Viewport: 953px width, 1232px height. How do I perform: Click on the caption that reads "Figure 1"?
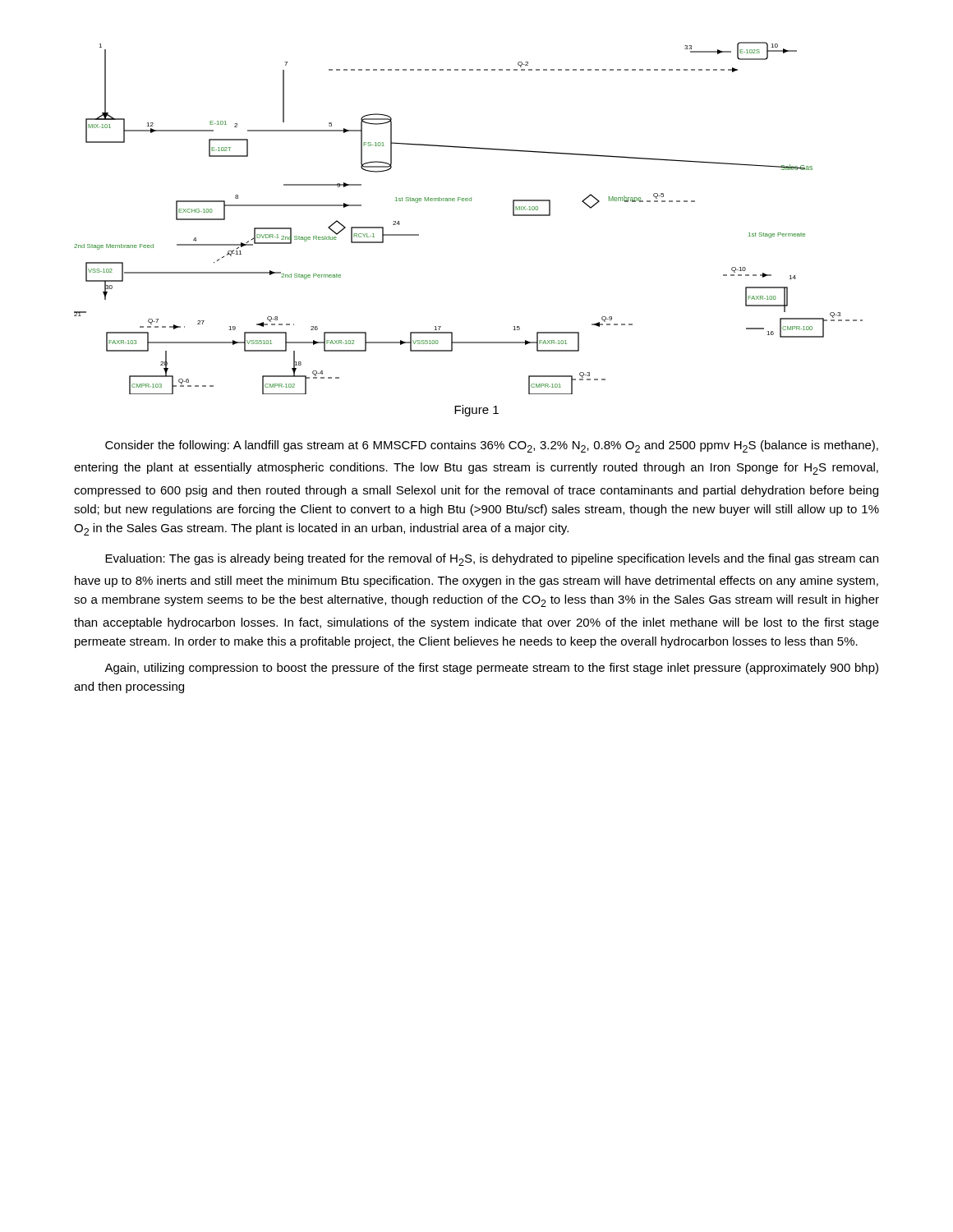click(476, 409)
